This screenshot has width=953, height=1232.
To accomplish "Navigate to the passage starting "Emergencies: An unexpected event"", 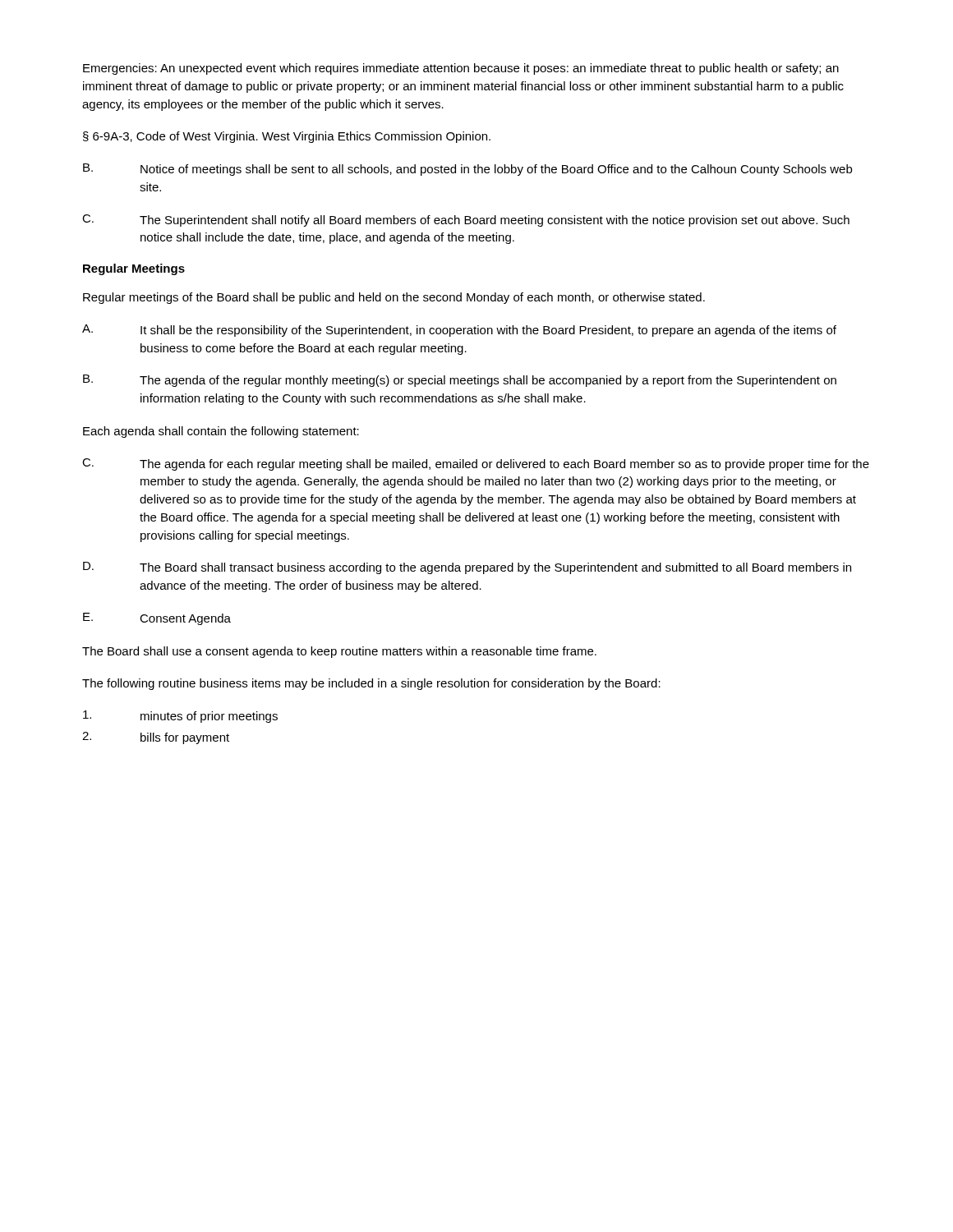I will (x=476, y=86).
